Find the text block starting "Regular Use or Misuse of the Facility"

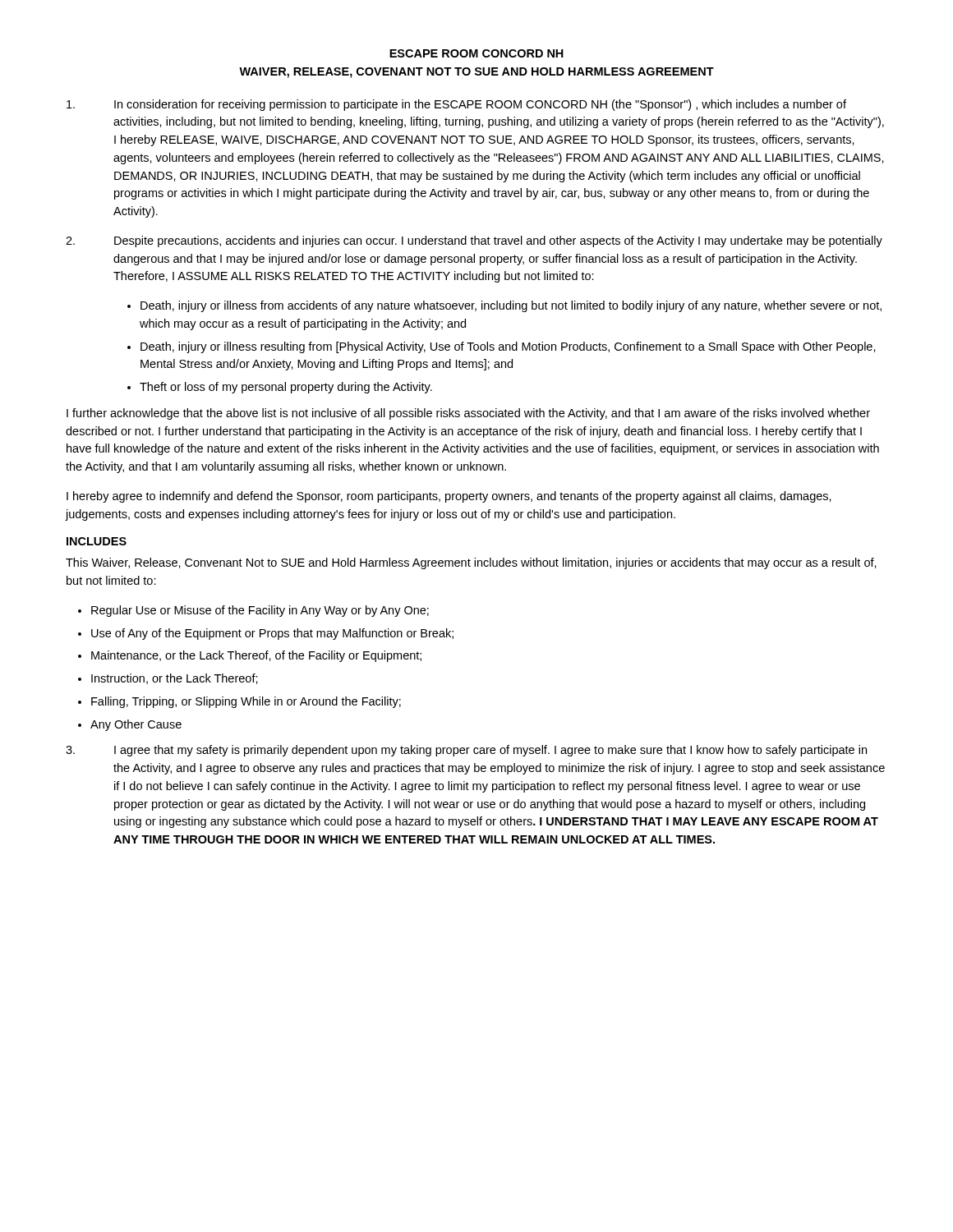coord(260,610)
